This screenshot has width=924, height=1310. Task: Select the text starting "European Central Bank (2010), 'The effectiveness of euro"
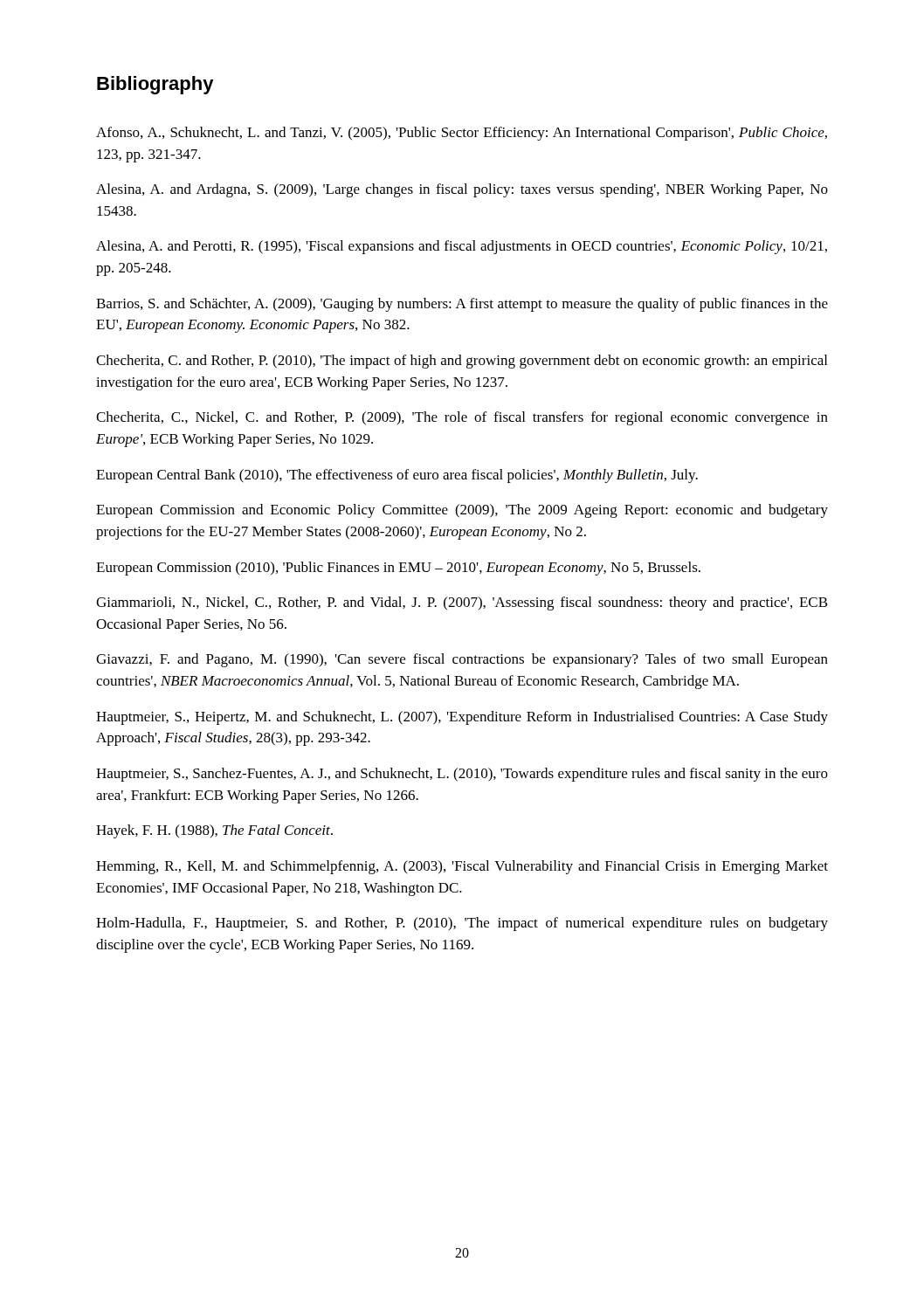[x=397, y=474]
